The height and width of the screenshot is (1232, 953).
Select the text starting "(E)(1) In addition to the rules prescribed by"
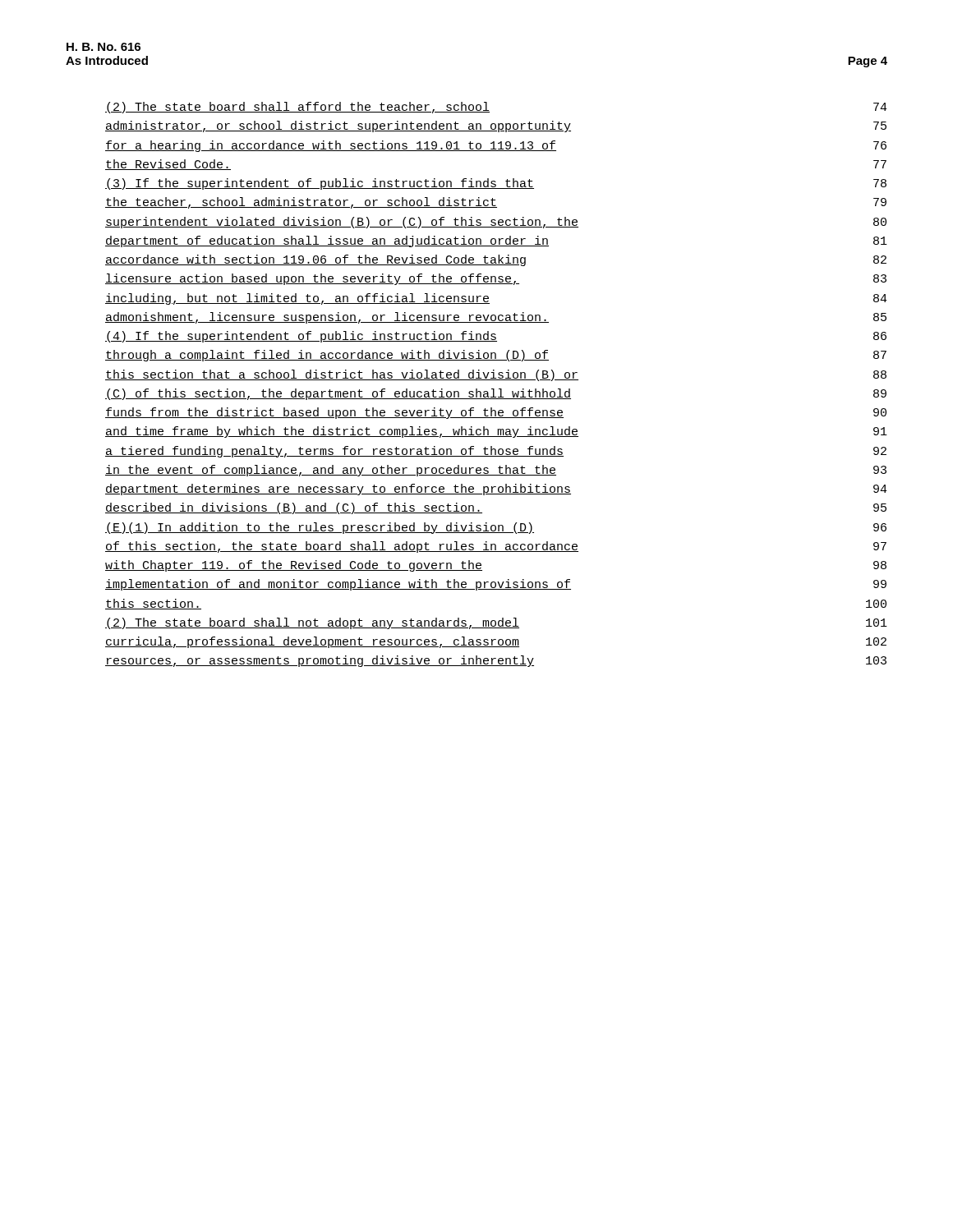point(476,566)
